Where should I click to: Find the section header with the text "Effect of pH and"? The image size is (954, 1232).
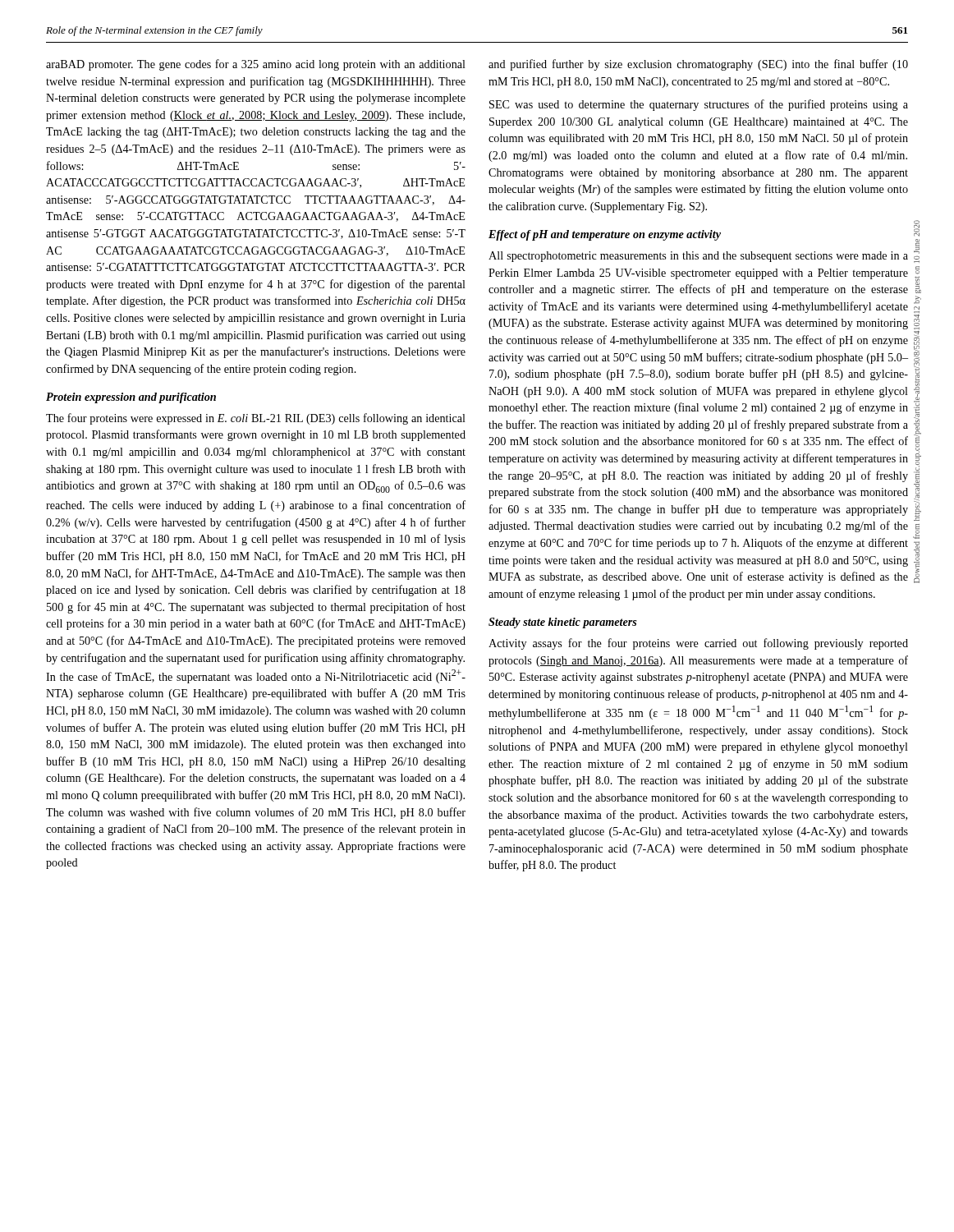(x=605, y=234)
